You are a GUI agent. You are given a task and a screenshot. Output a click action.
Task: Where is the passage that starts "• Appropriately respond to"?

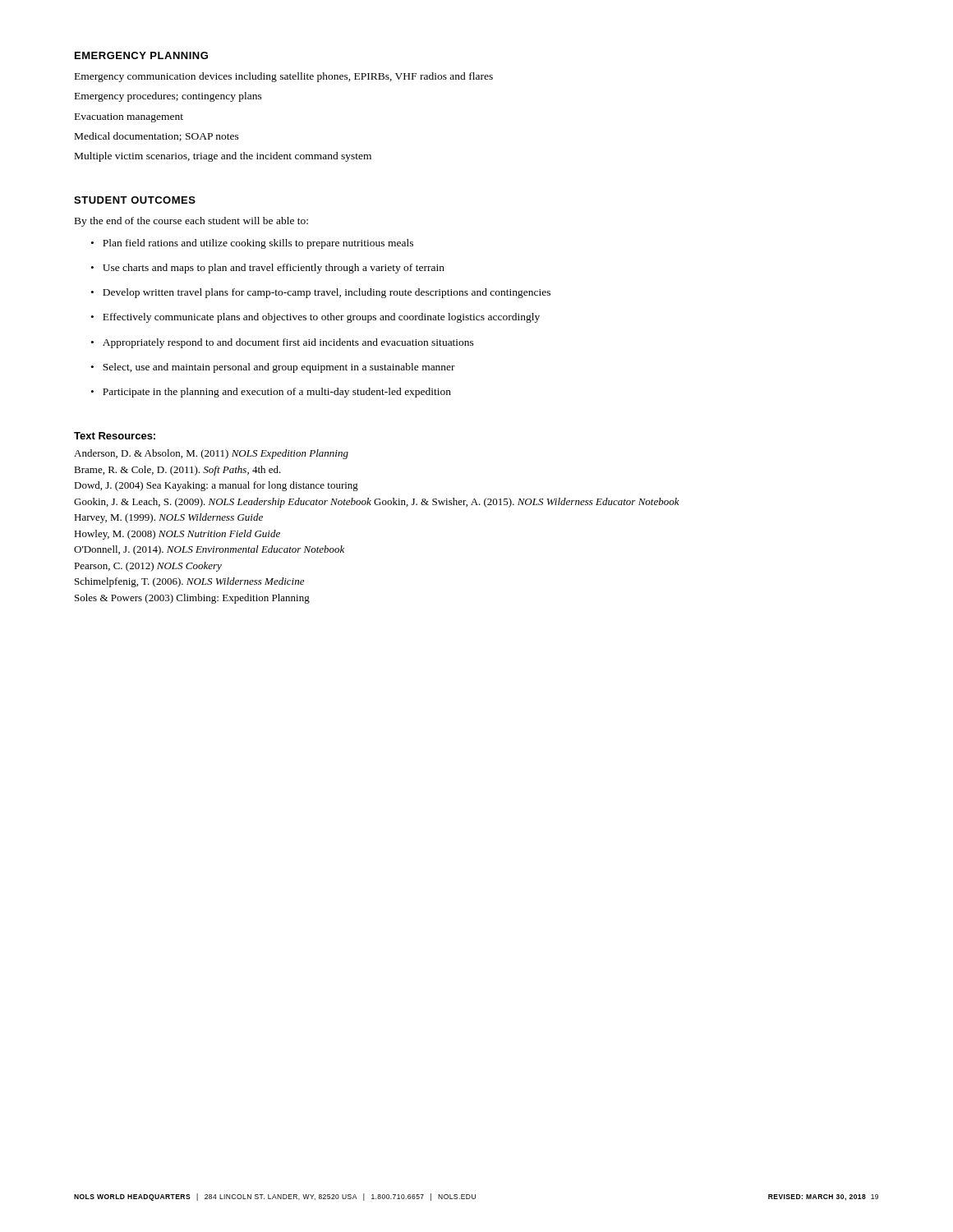(x=282, y=342)
